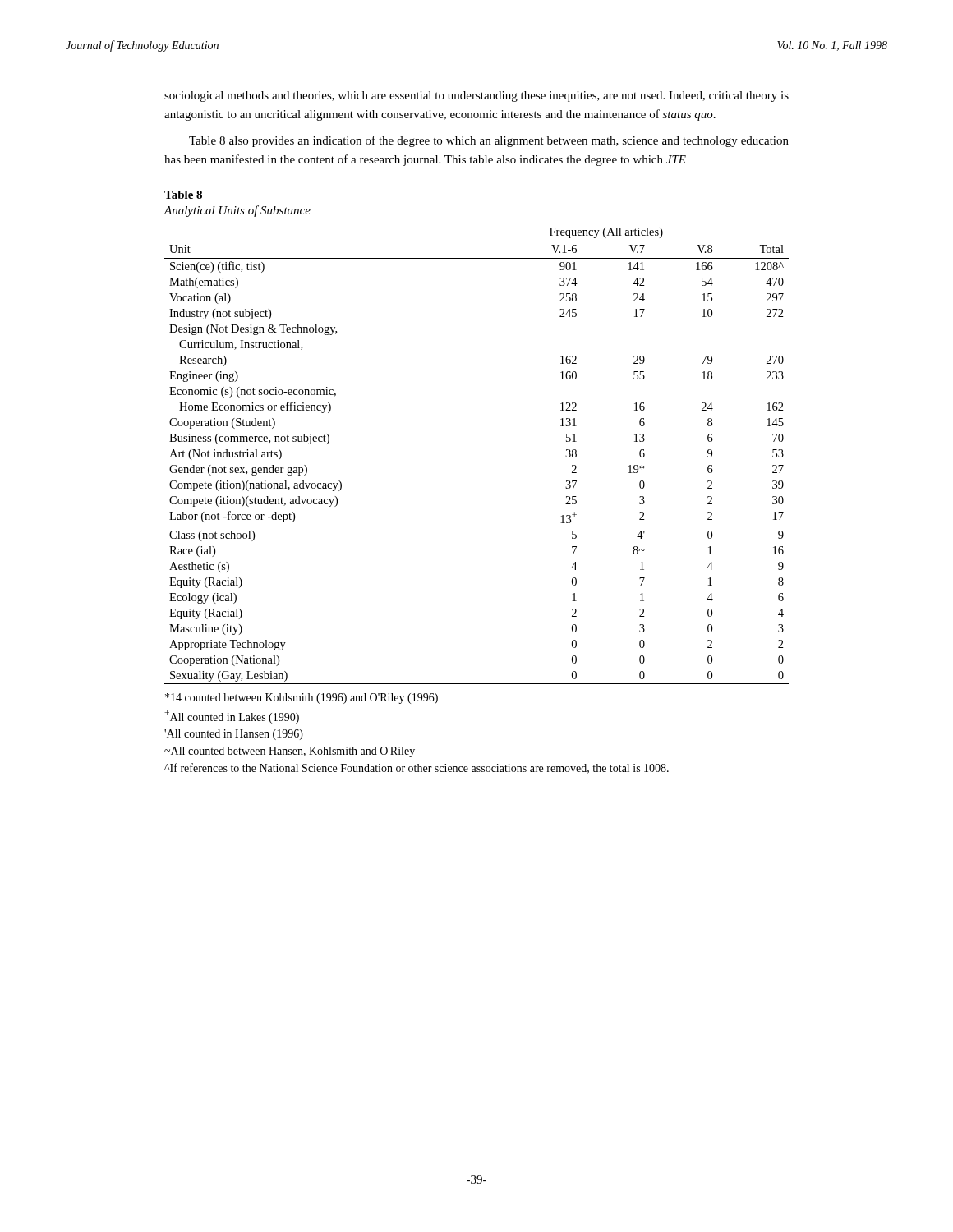
Task: Select the element starting "sociological methods and theories, which are essential to"
Action: (x=476, y=105)
